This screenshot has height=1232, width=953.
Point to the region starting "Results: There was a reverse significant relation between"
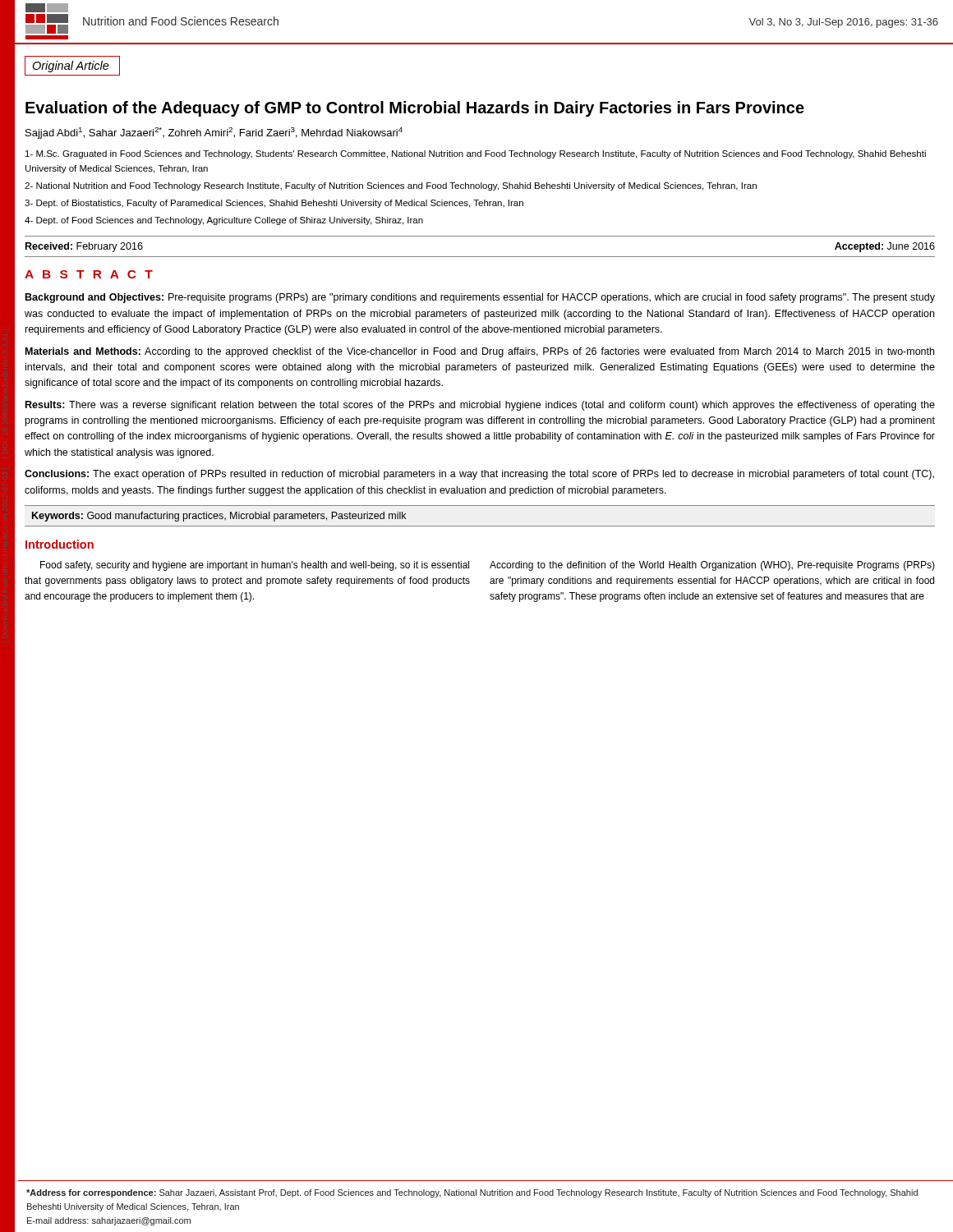click(x=480, y=428)
